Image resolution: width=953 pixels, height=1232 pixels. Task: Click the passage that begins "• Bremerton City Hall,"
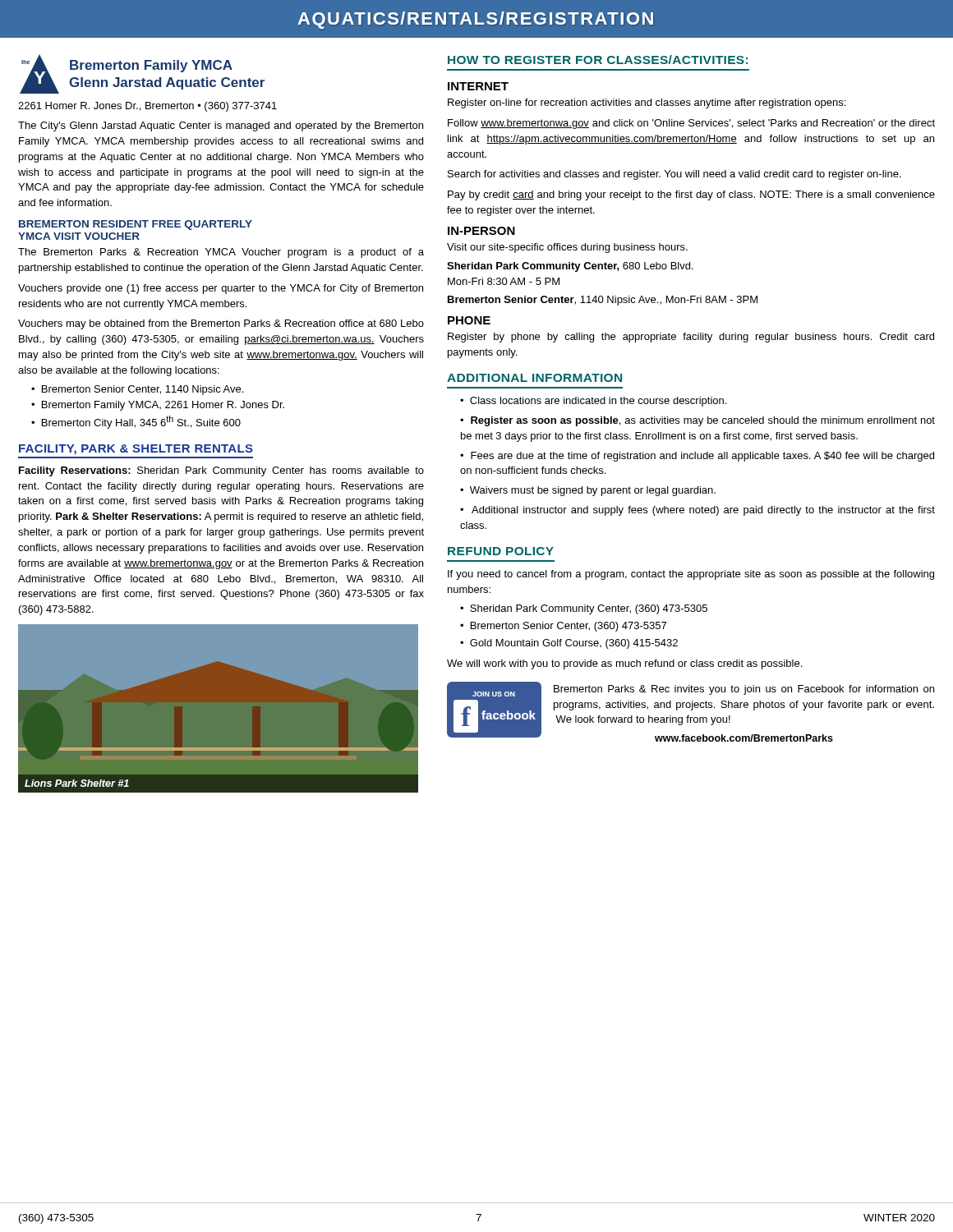[136, 421]
